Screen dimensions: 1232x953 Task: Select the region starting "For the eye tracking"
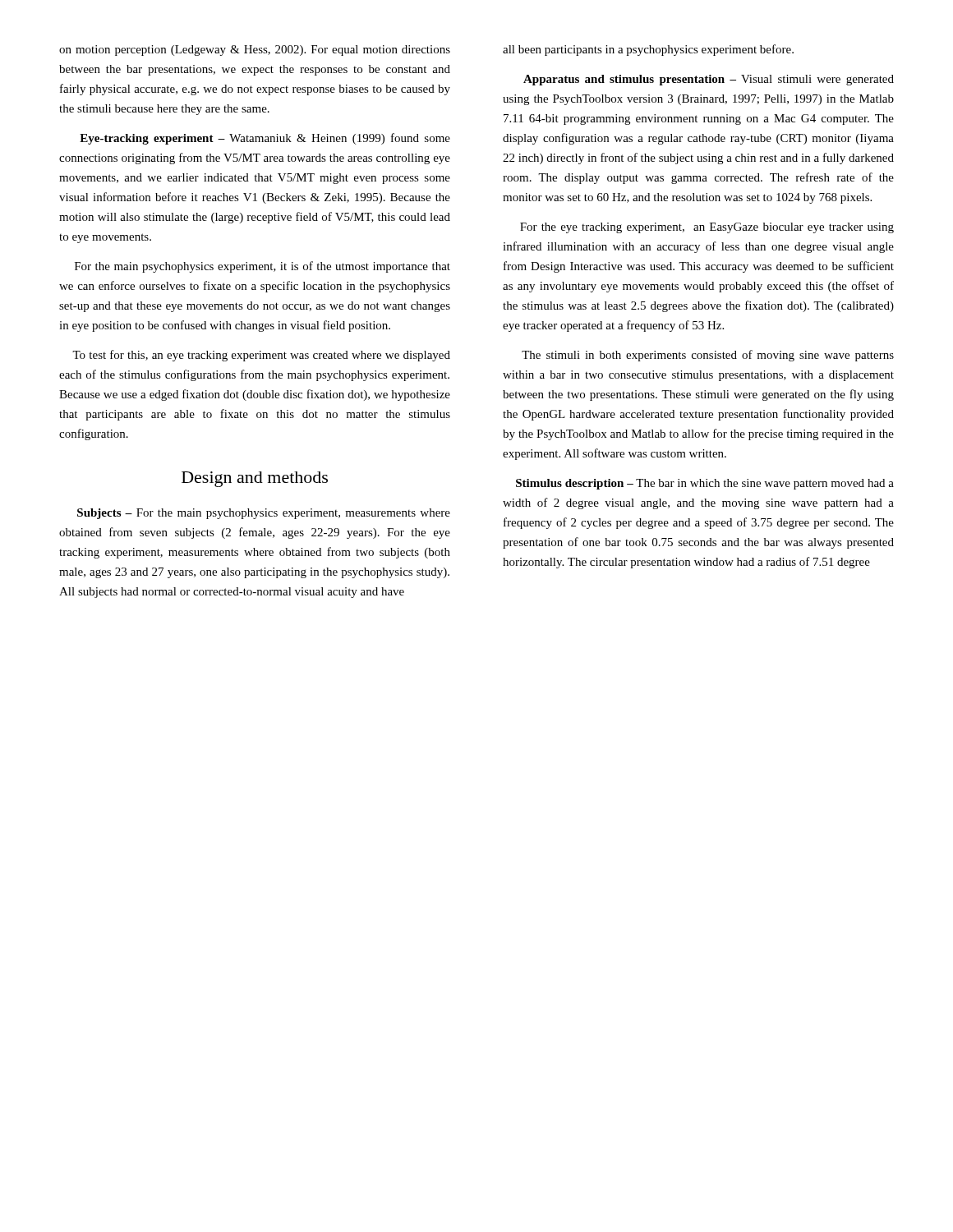[698, 276]
